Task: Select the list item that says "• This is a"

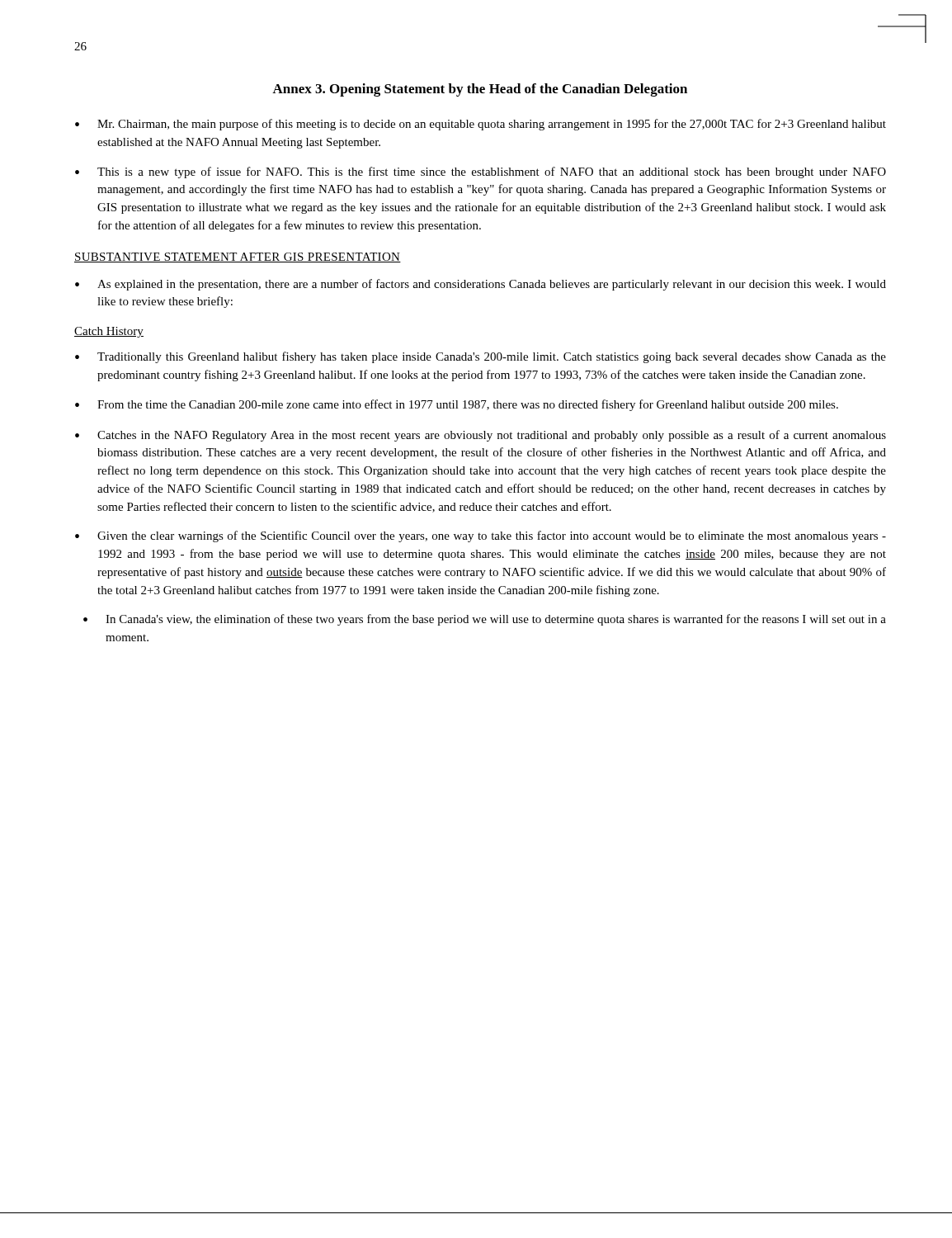Action: pyautogui.click(x=480, y=199)
